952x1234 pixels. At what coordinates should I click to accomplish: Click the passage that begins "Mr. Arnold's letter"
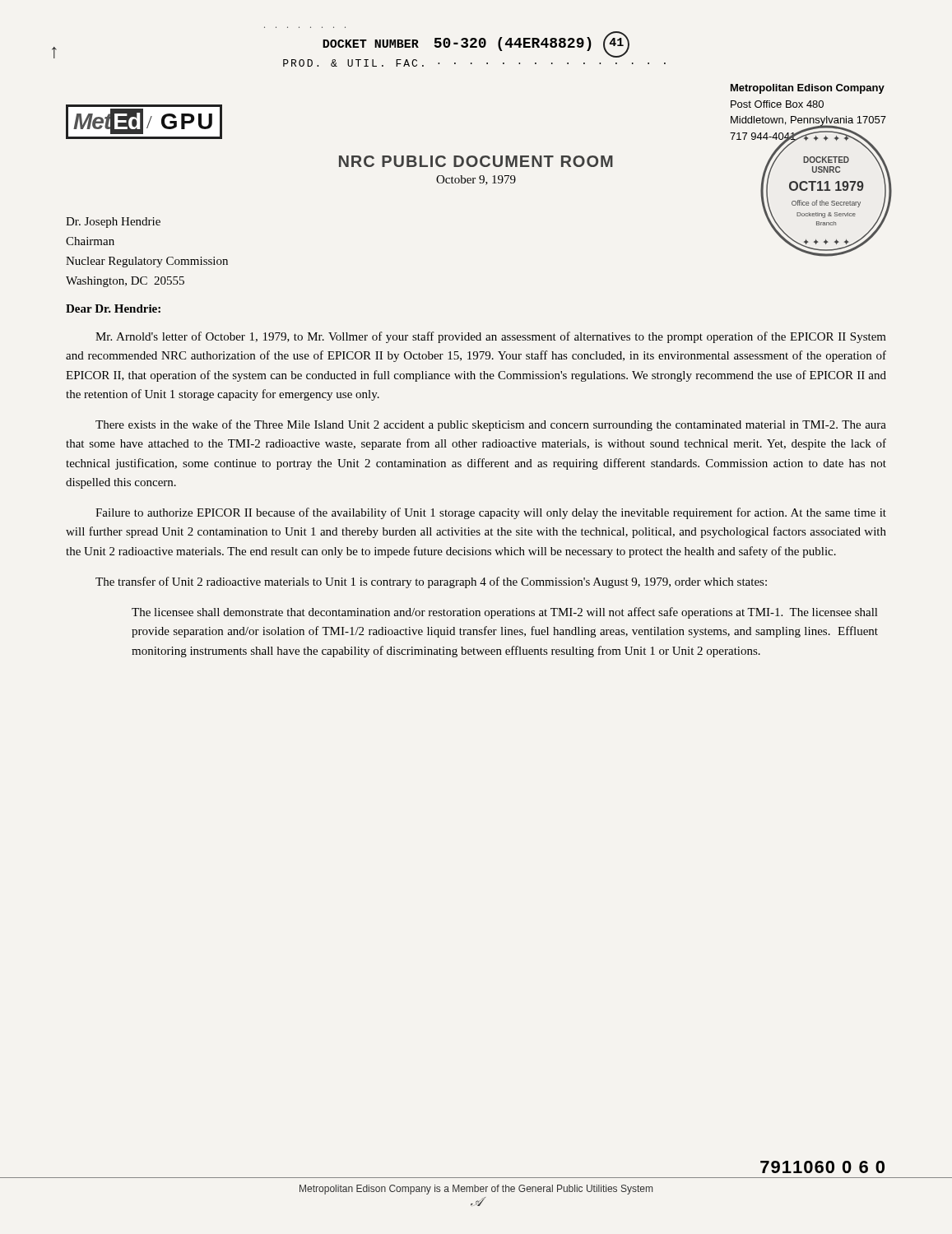coord(476,365)
